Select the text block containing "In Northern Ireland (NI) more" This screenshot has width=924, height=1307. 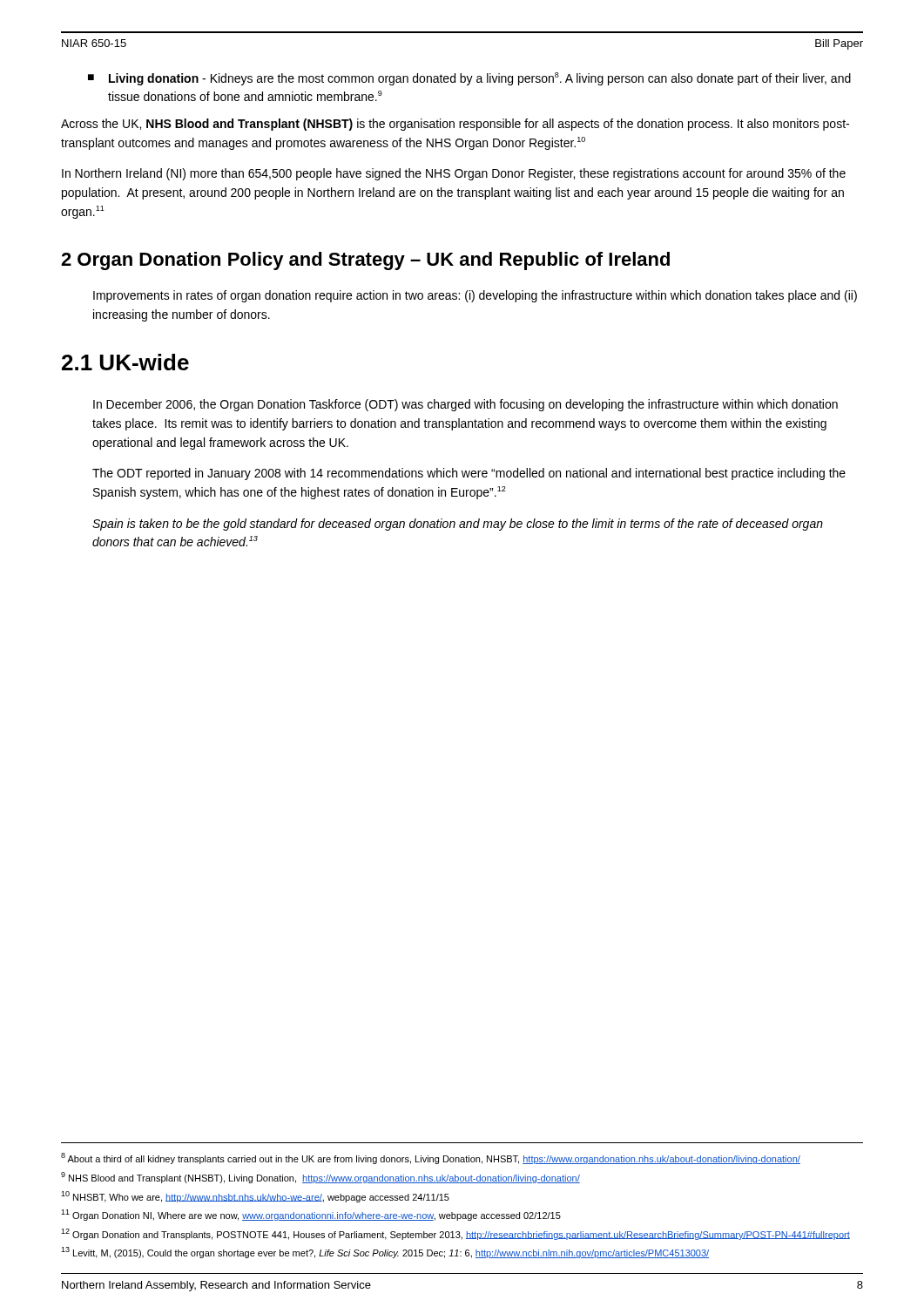[453, 193]
